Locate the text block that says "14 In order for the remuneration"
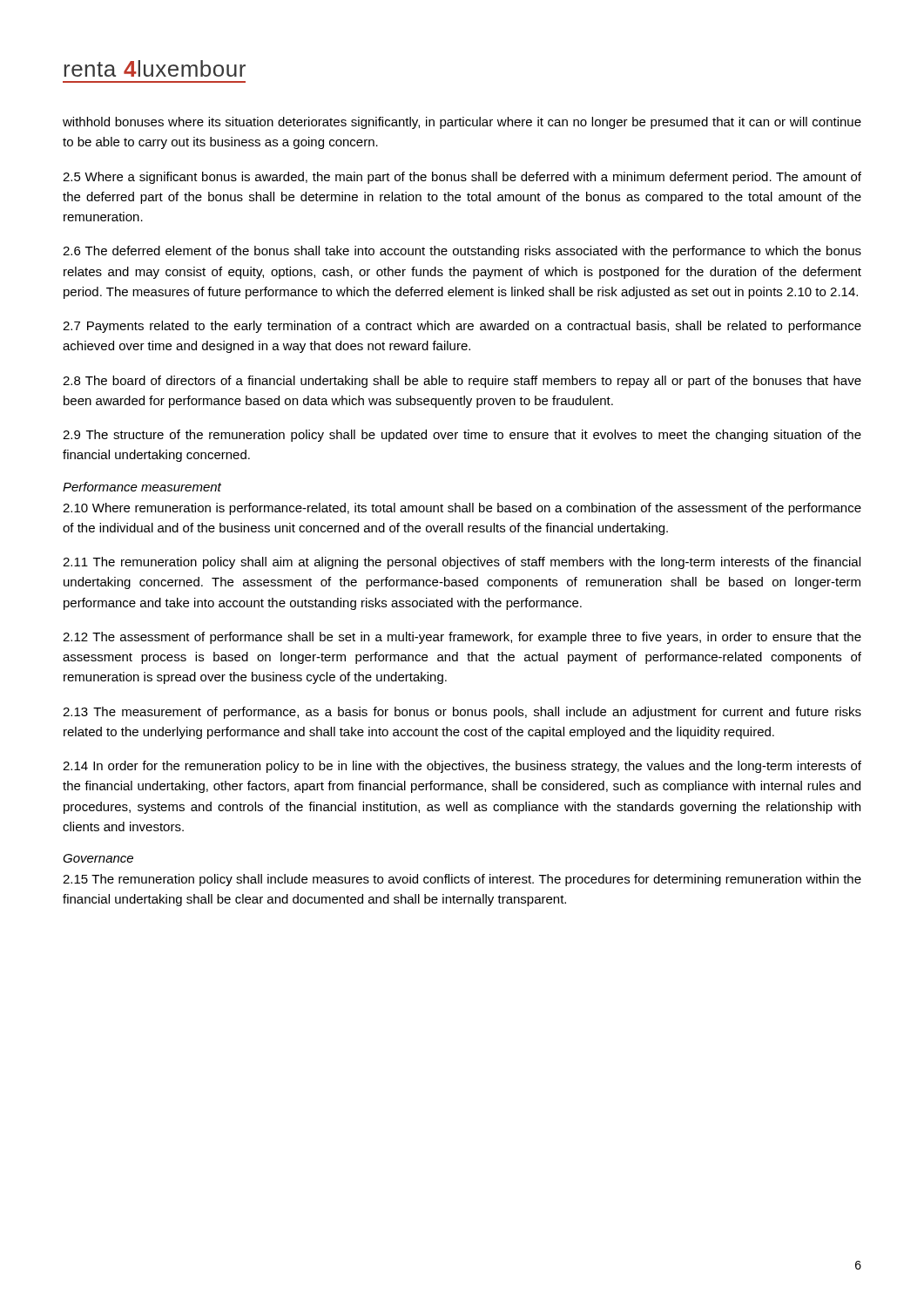The height and width of the screenshot is (1307, 924). [462, 796]
